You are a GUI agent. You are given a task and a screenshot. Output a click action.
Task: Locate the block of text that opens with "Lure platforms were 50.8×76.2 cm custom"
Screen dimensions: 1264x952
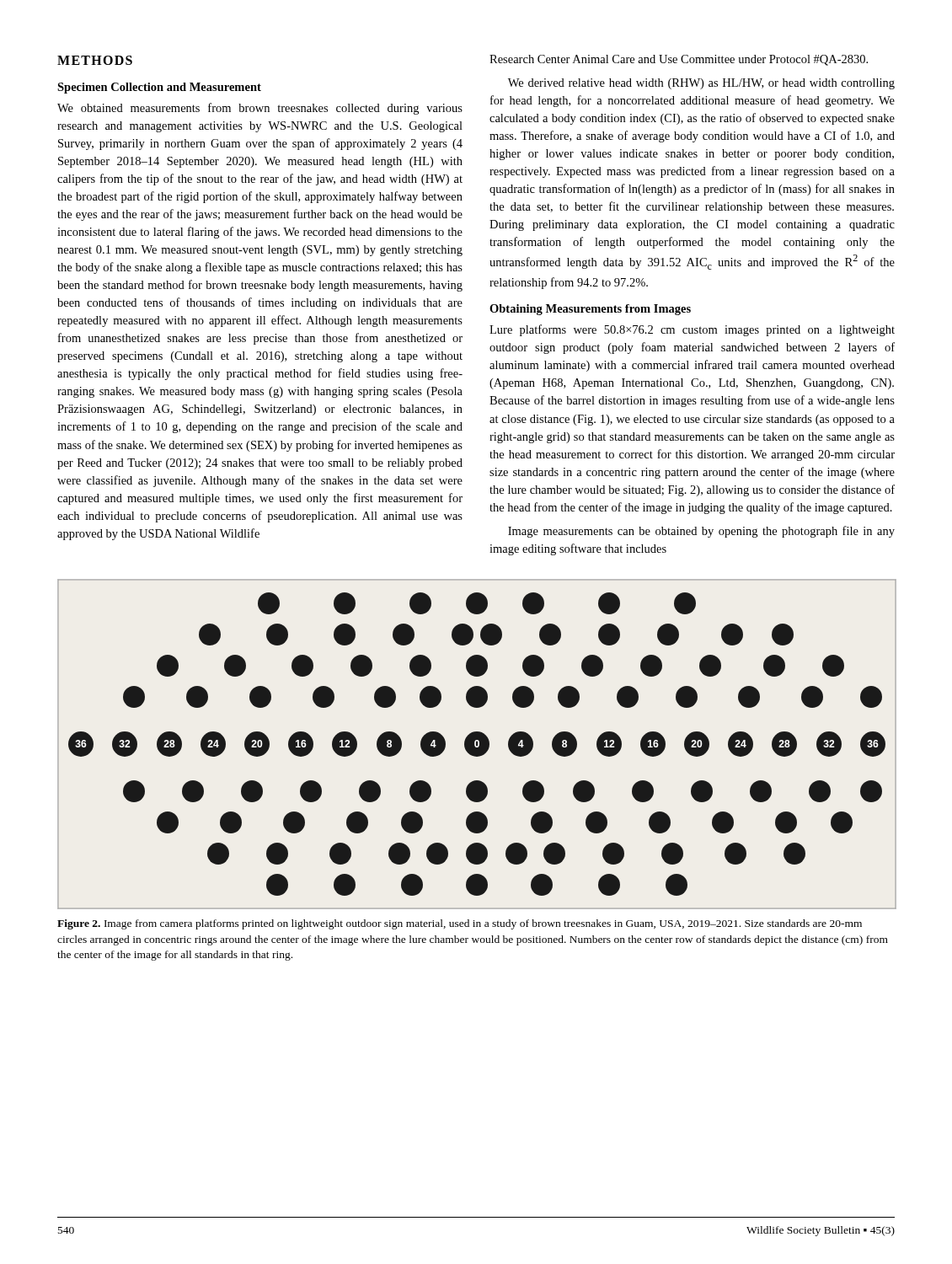coord(692,439)
